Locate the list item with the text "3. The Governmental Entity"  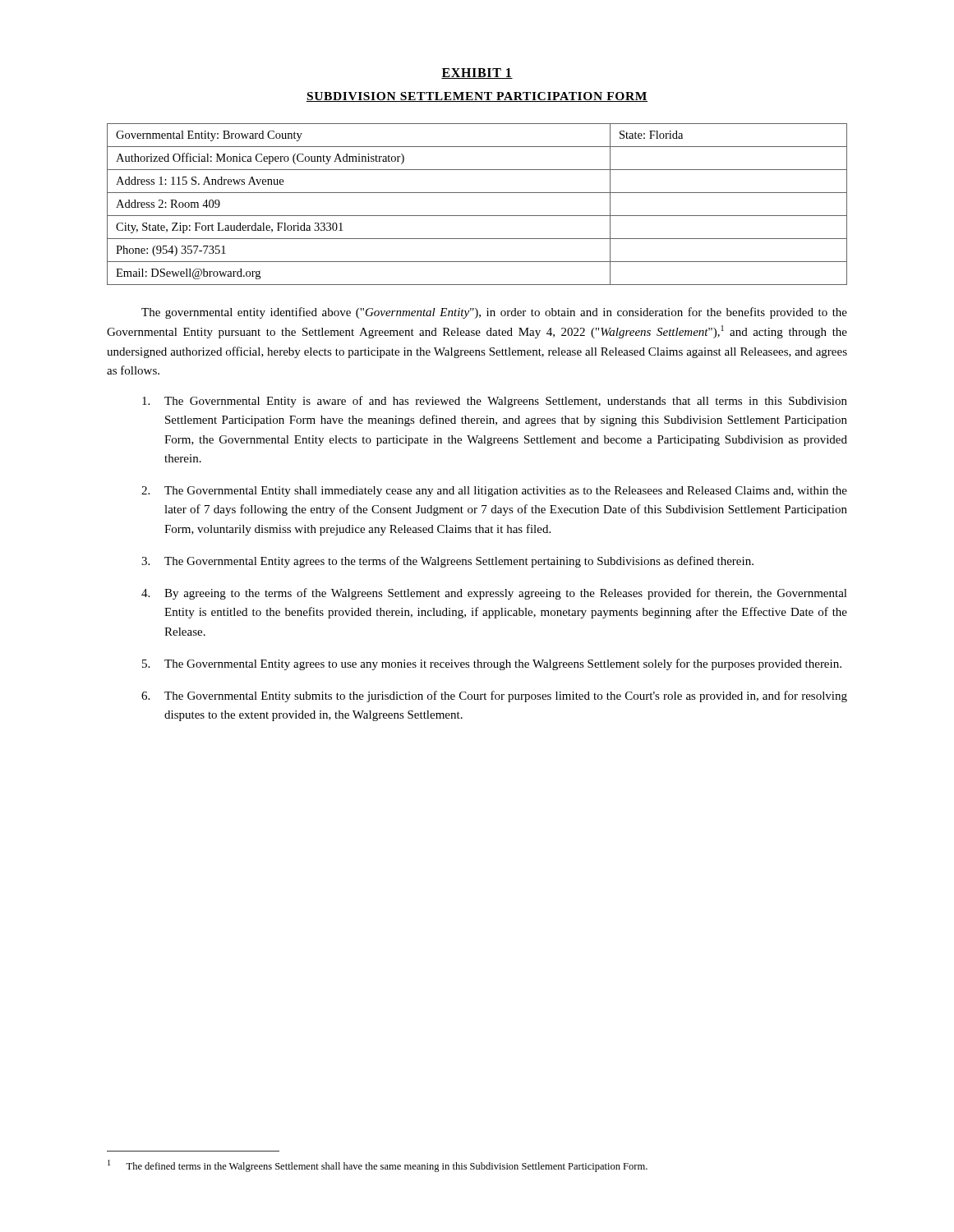(494, 561)
